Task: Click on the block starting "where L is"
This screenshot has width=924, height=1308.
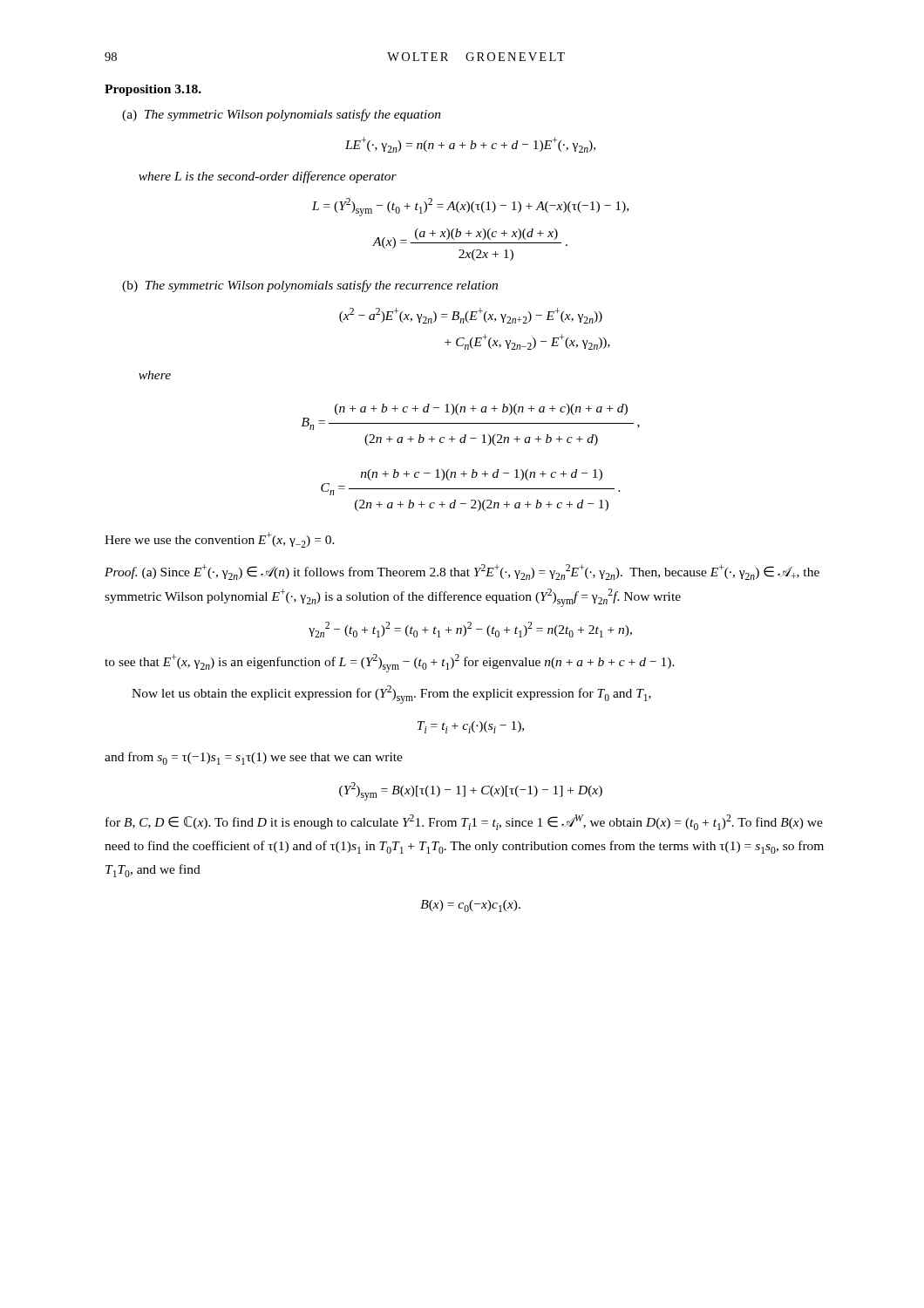Action: point(267,176)
